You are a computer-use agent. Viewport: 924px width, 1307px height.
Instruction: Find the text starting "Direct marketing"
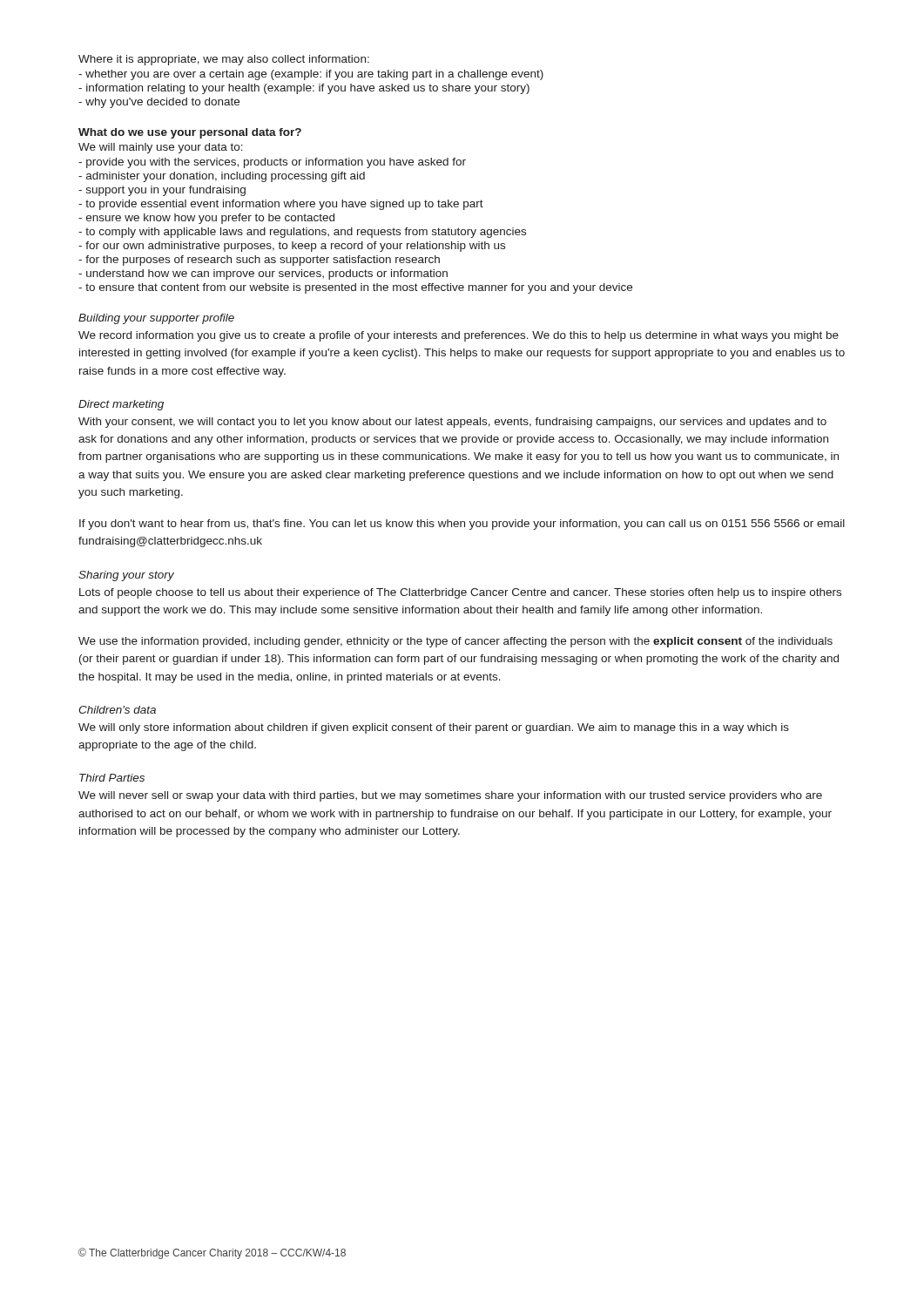point(121,404)
